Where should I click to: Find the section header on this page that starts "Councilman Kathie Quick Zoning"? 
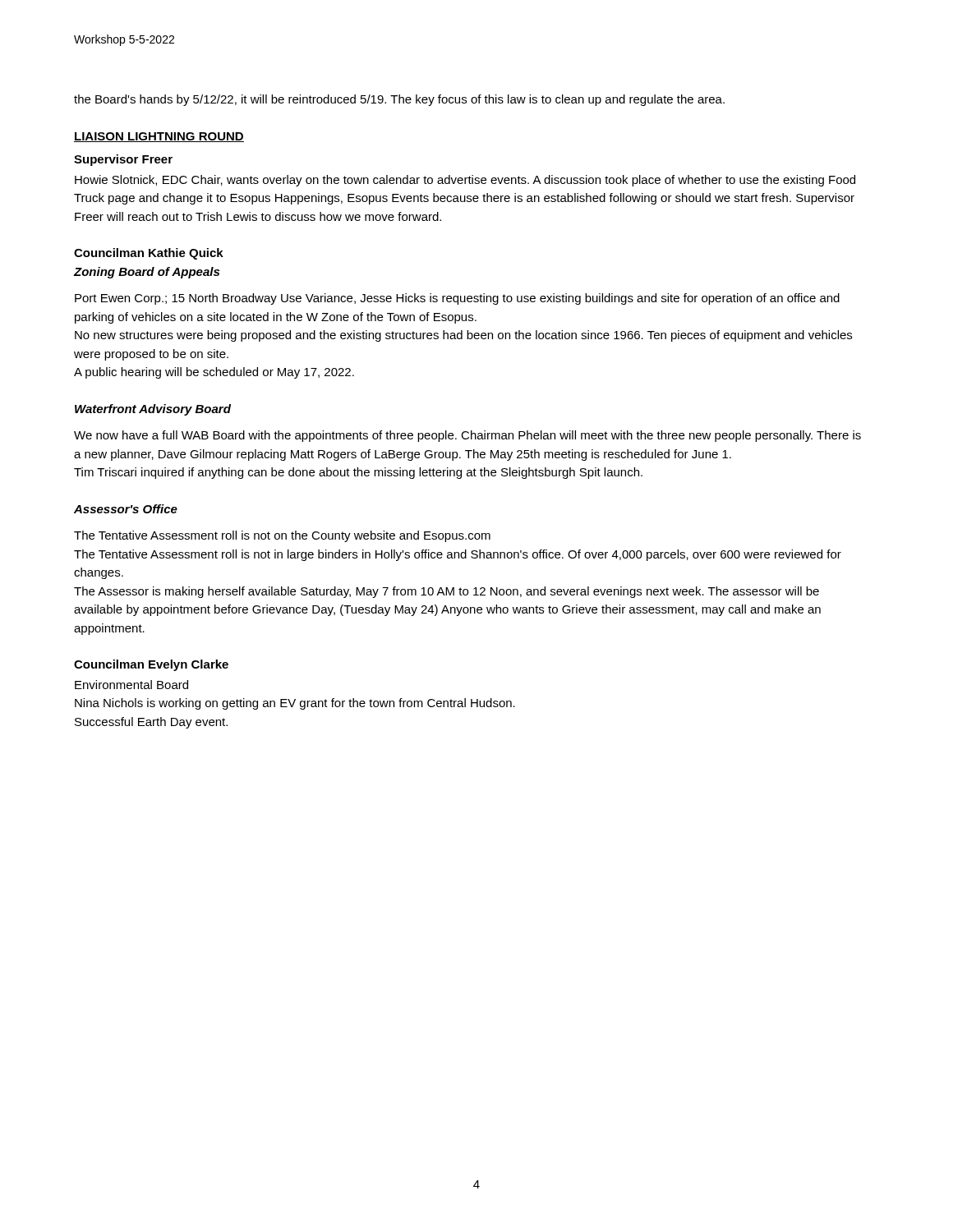tap(149, 254)
